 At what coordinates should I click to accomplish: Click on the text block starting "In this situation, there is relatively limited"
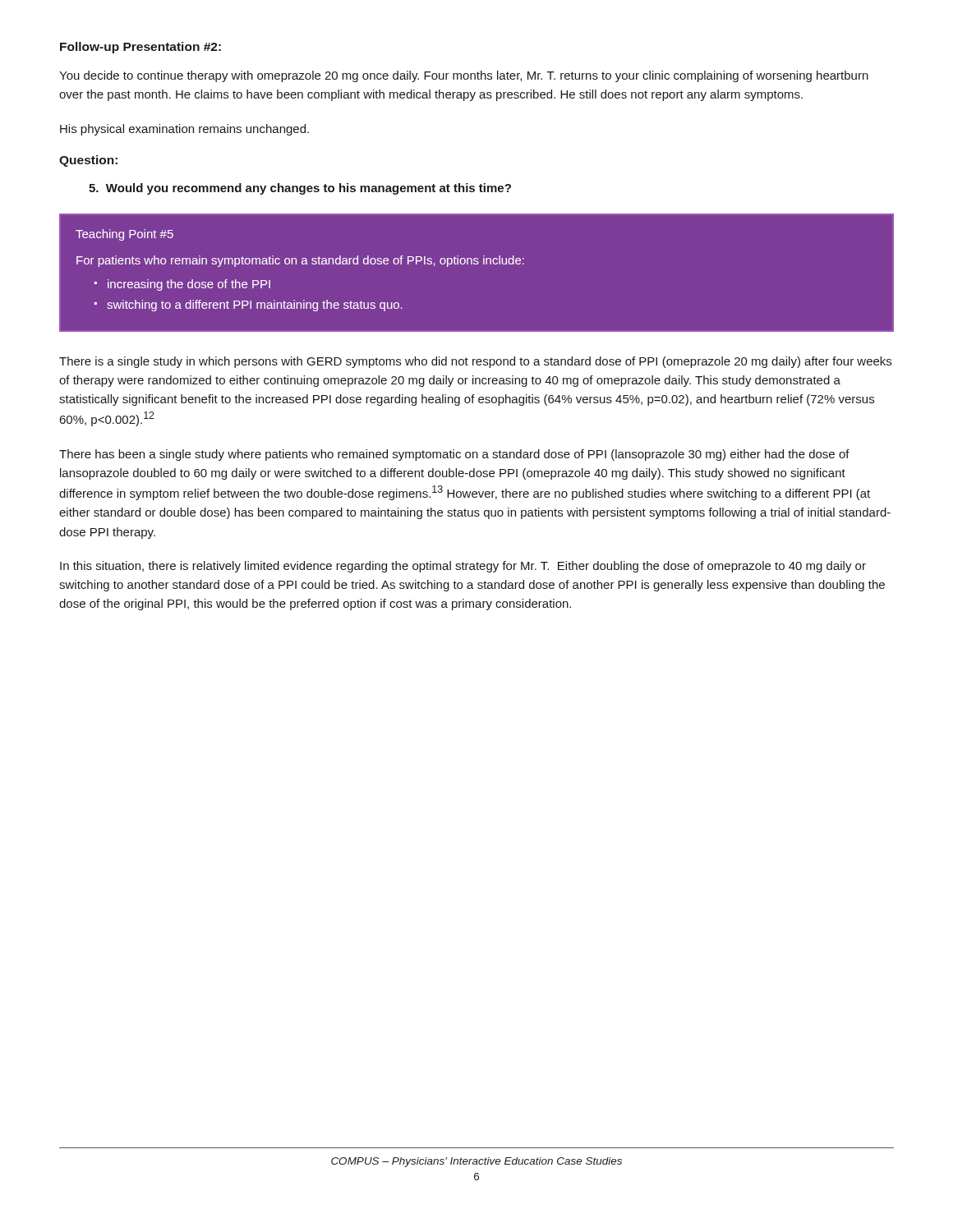coord(472,584)
